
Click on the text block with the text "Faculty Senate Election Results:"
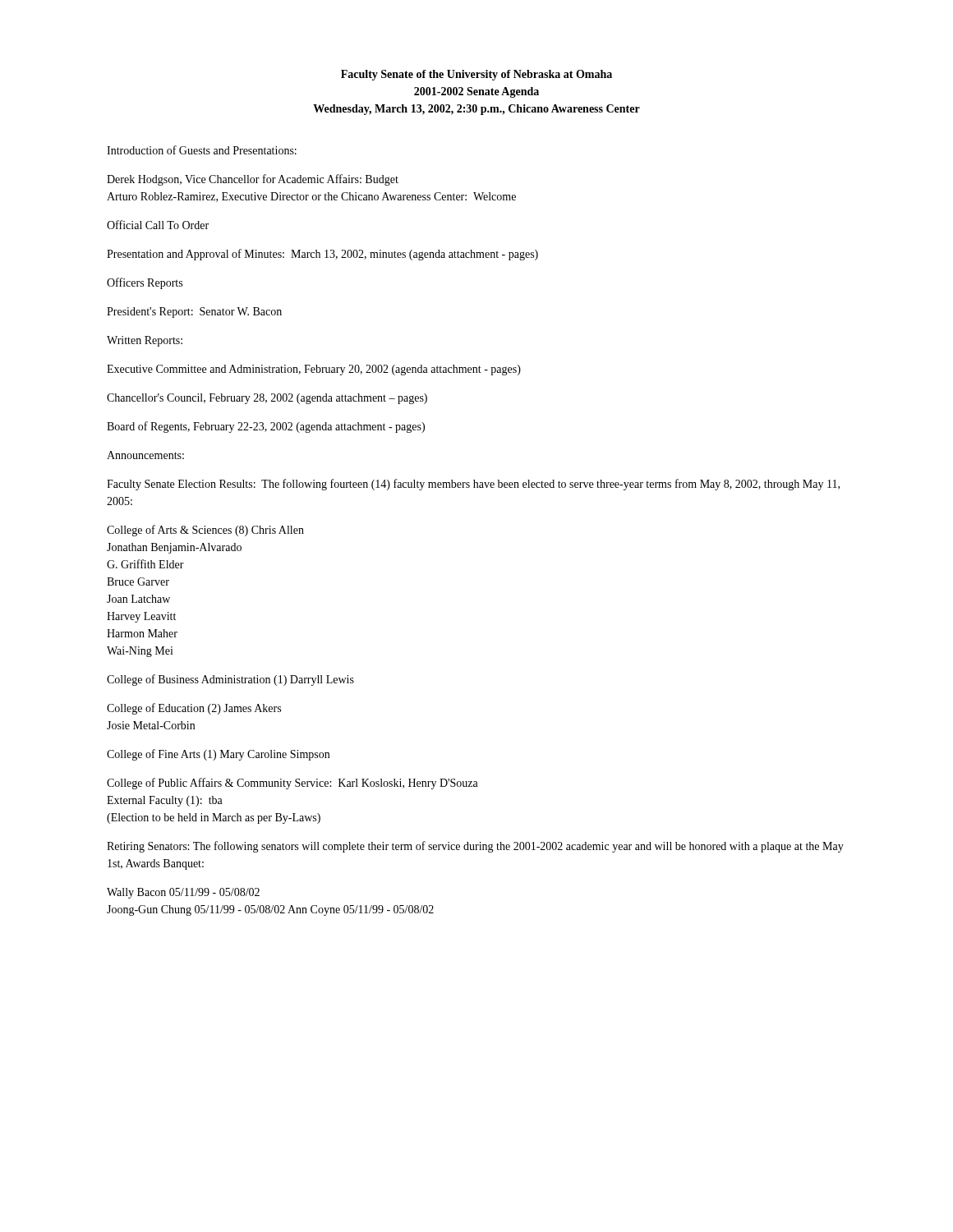tap(474, 493)
